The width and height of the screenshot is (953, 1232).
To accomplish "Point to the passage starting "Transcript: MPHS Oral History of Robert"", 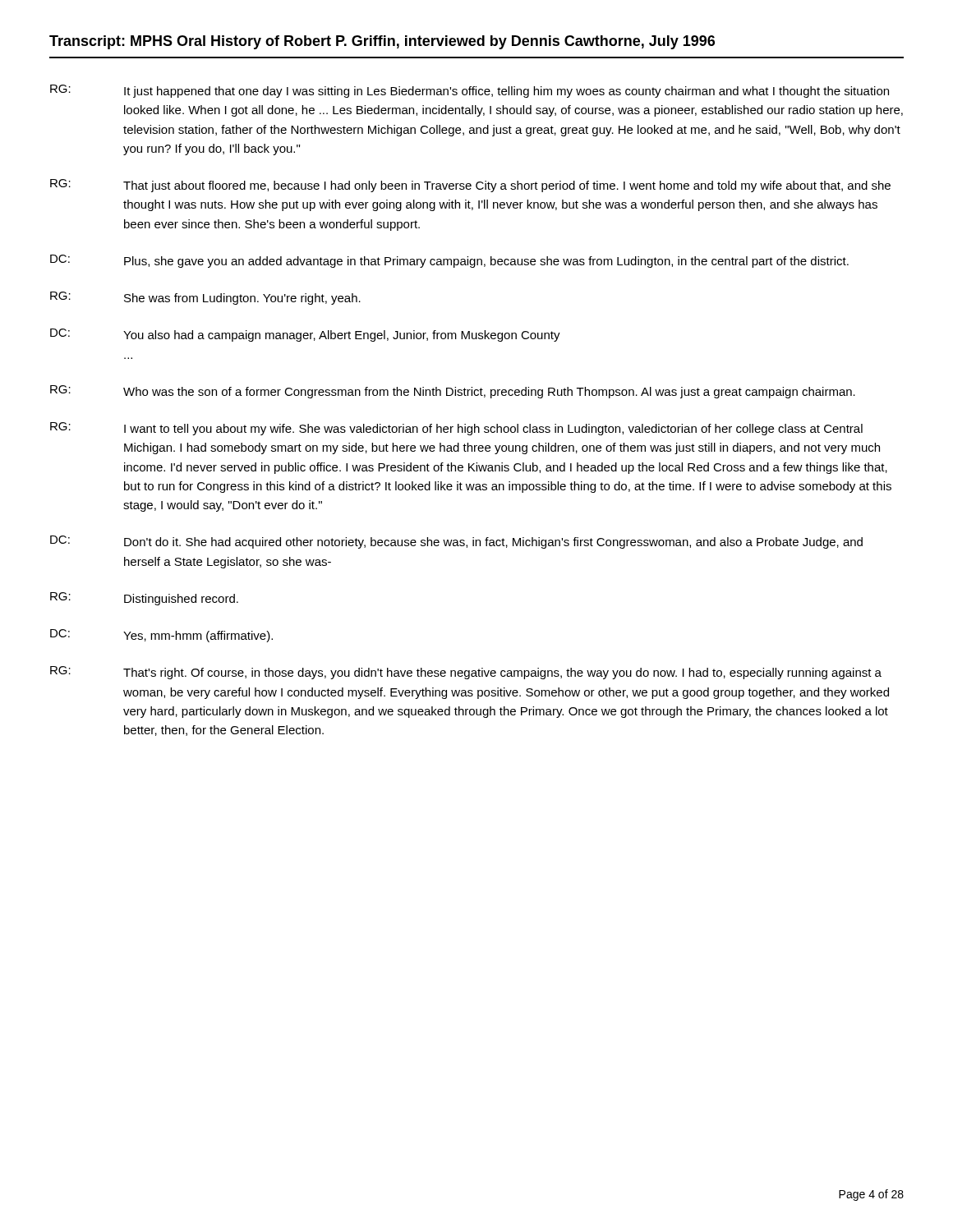I will coord(382,41).
